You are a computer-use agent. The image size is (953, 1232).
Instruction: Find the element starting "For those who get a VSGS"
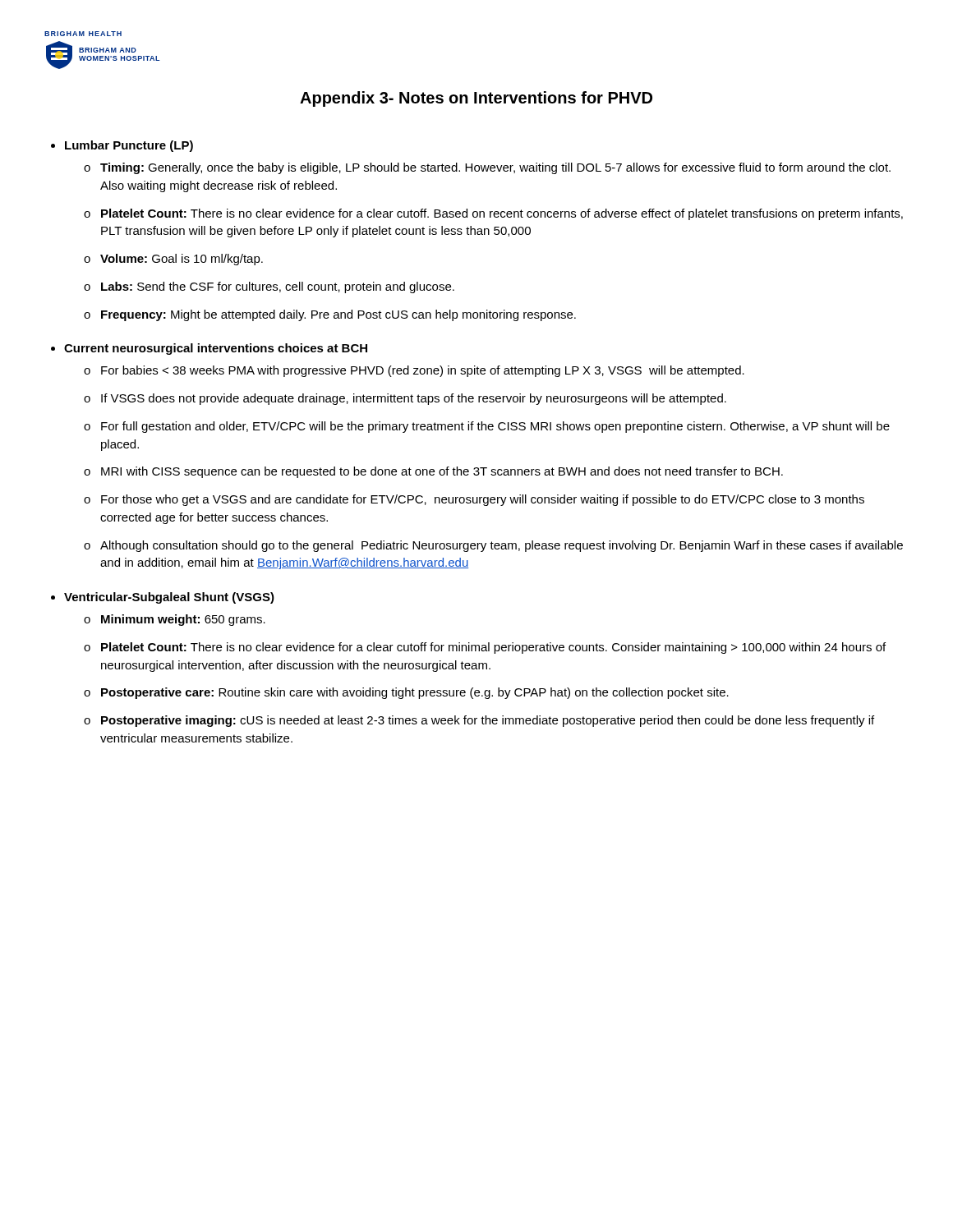[x=482, y=508]
